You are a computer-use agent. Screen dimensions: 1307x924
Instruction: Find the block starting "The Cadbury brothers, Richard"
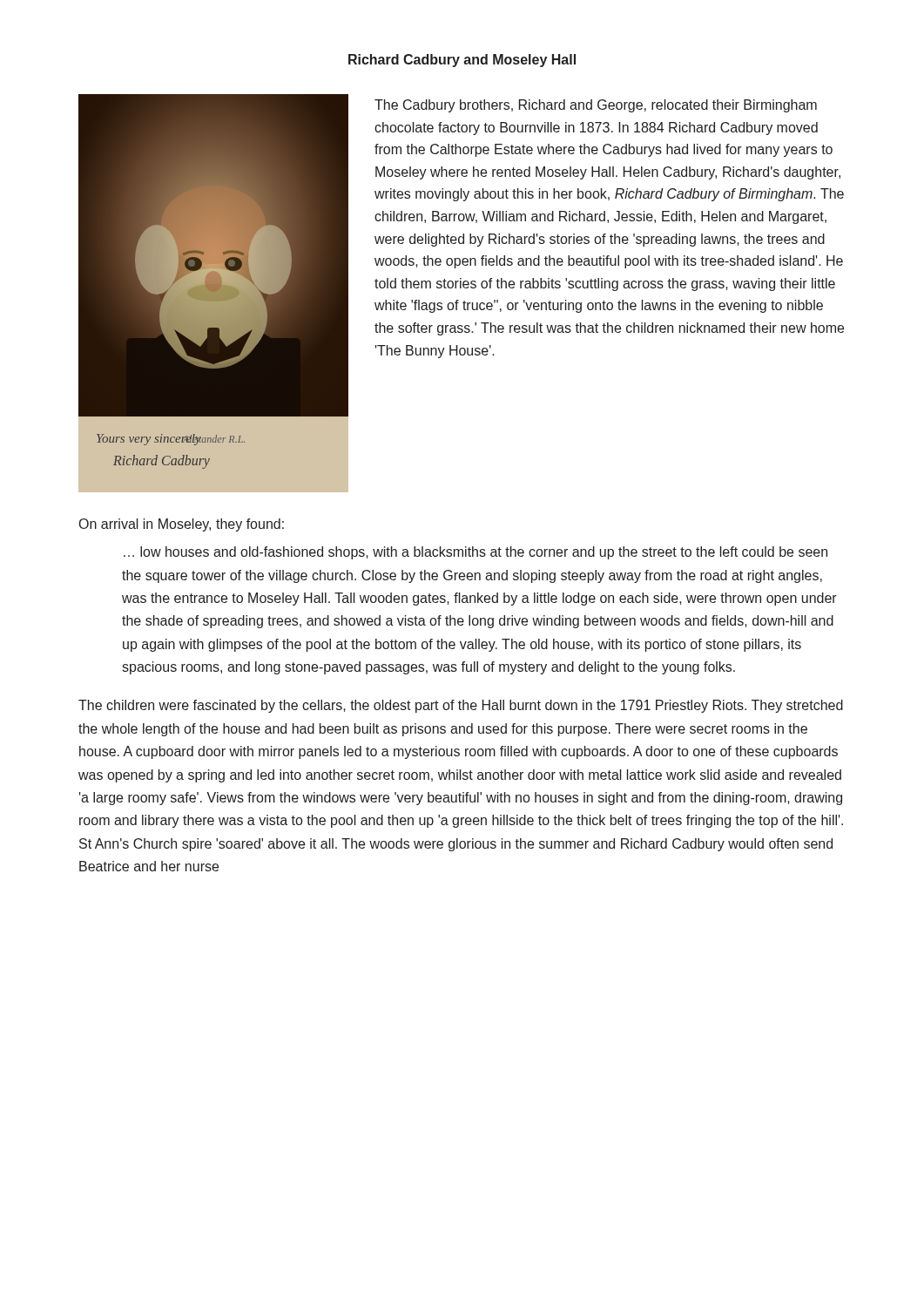click(610, 228)
